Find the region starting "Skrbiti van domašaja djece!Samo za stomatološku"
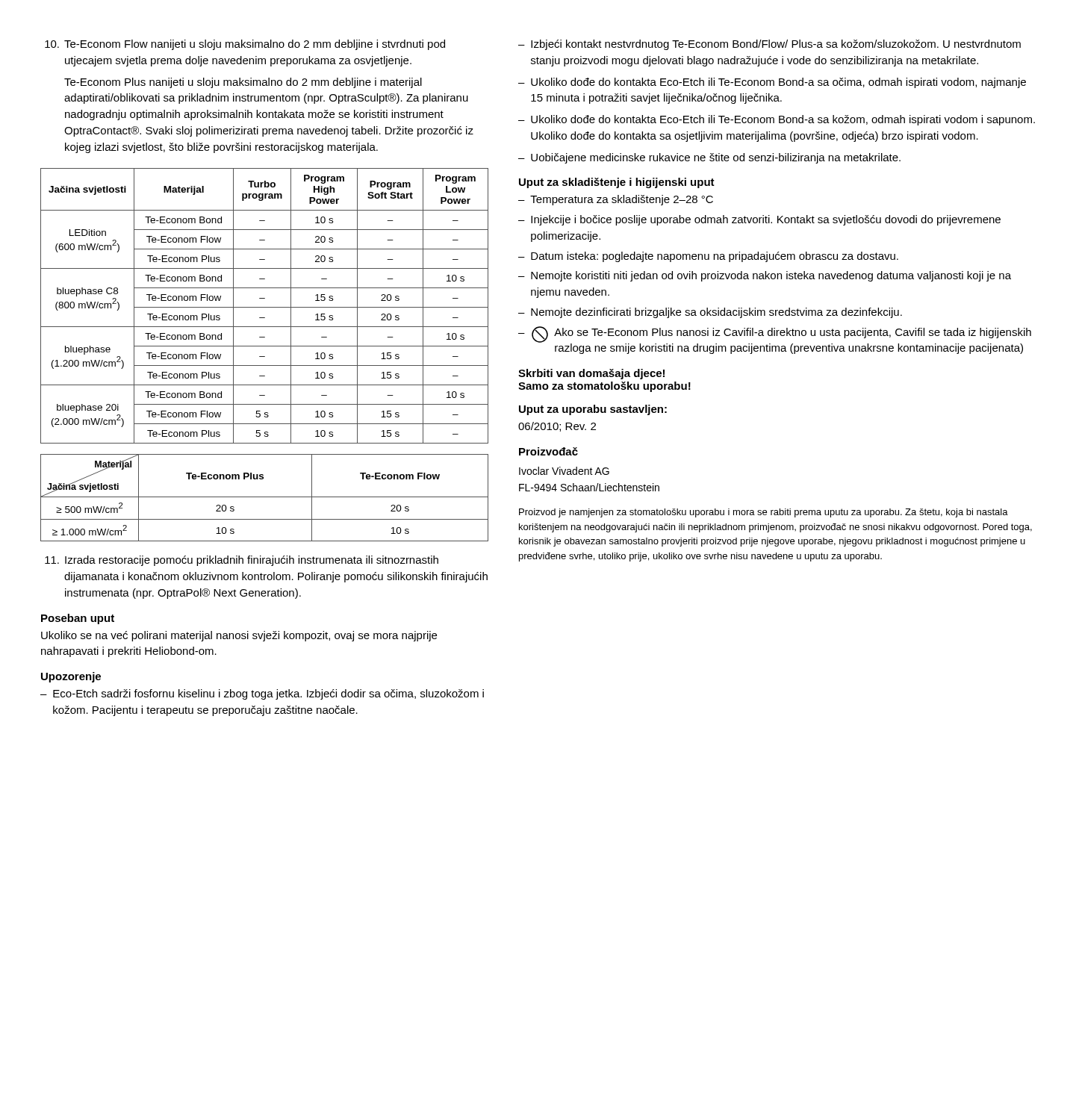This screenshot has width=1079, height=1120. 605,379
